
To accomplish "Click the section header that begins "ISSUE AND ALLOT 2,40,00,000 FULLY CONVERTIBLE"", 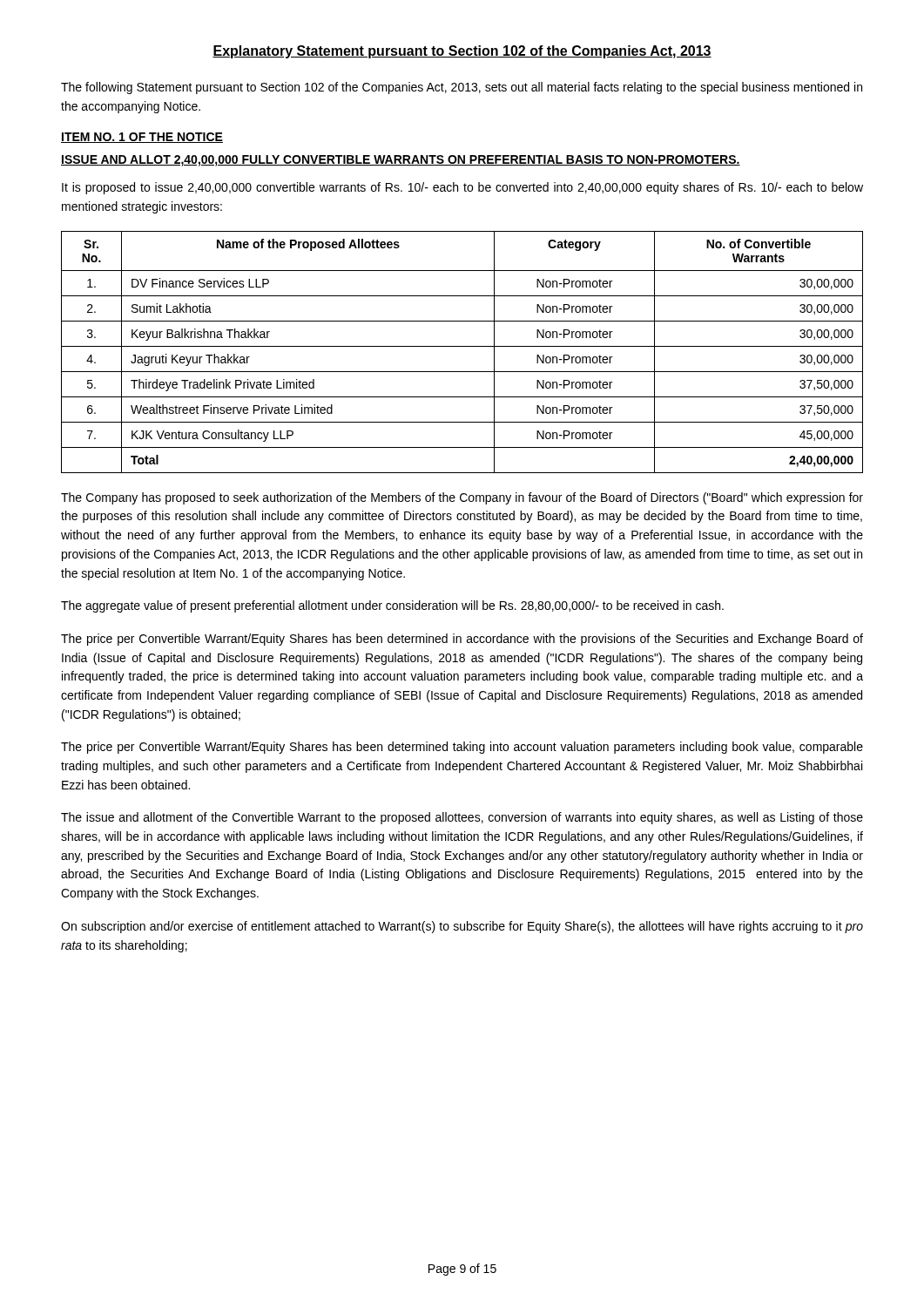I will [x=400, y=160].
